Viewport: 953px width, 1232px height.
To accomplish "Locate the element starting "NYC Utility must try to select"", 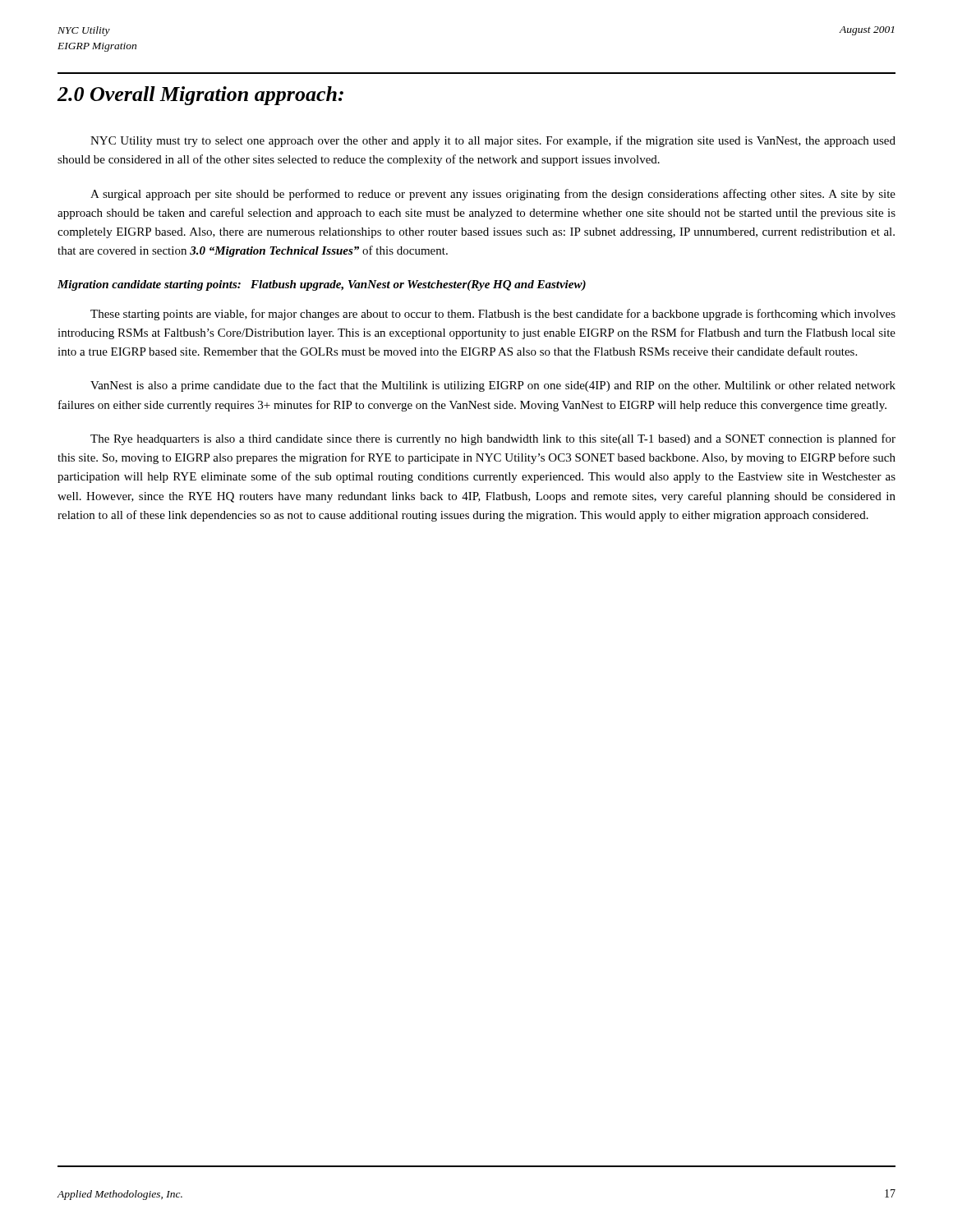I will coord(476,150).
